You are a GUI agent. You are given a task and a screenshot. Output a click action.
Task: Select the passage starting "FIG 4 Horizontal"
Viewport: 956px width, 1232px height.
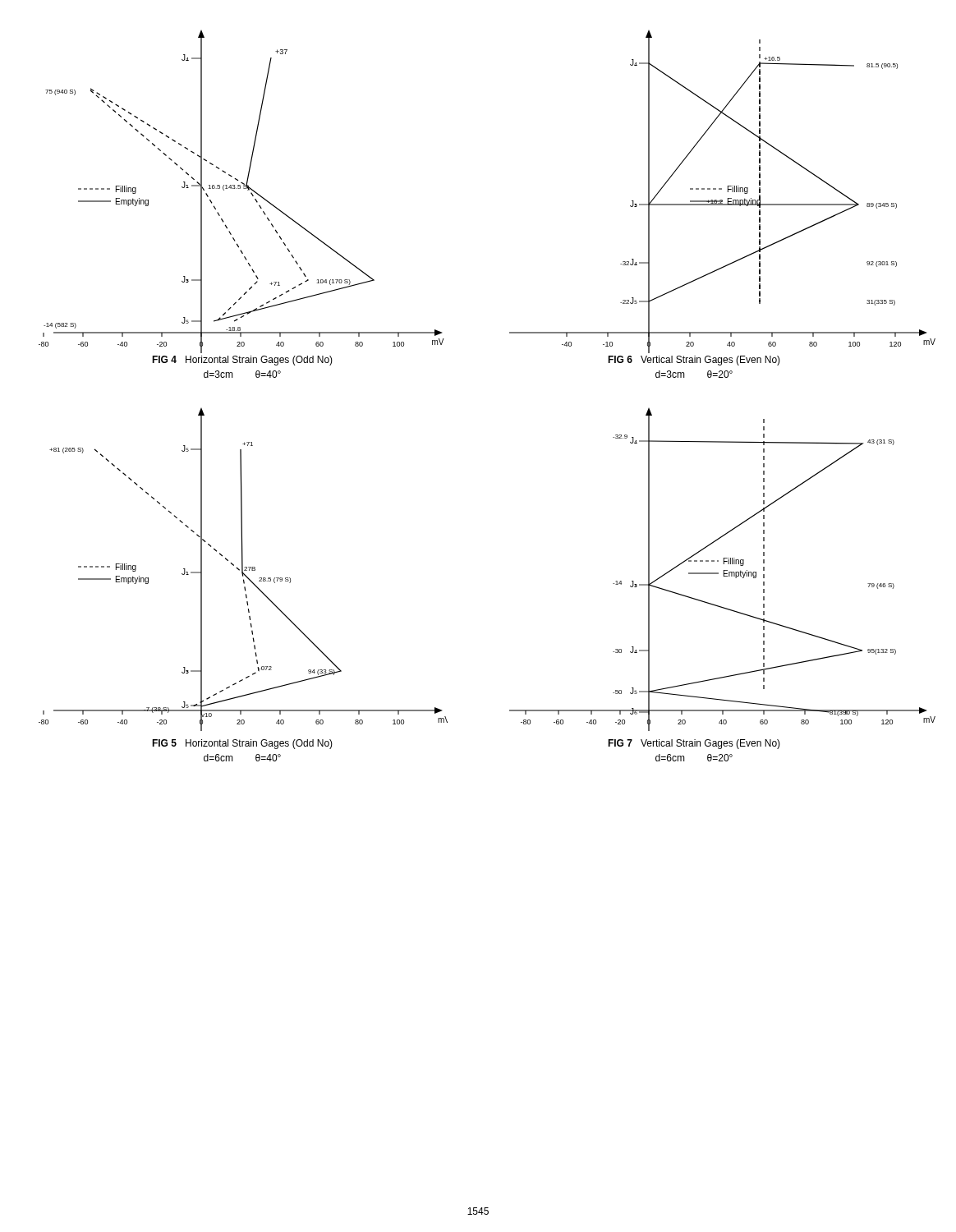(x=242, y=367)
